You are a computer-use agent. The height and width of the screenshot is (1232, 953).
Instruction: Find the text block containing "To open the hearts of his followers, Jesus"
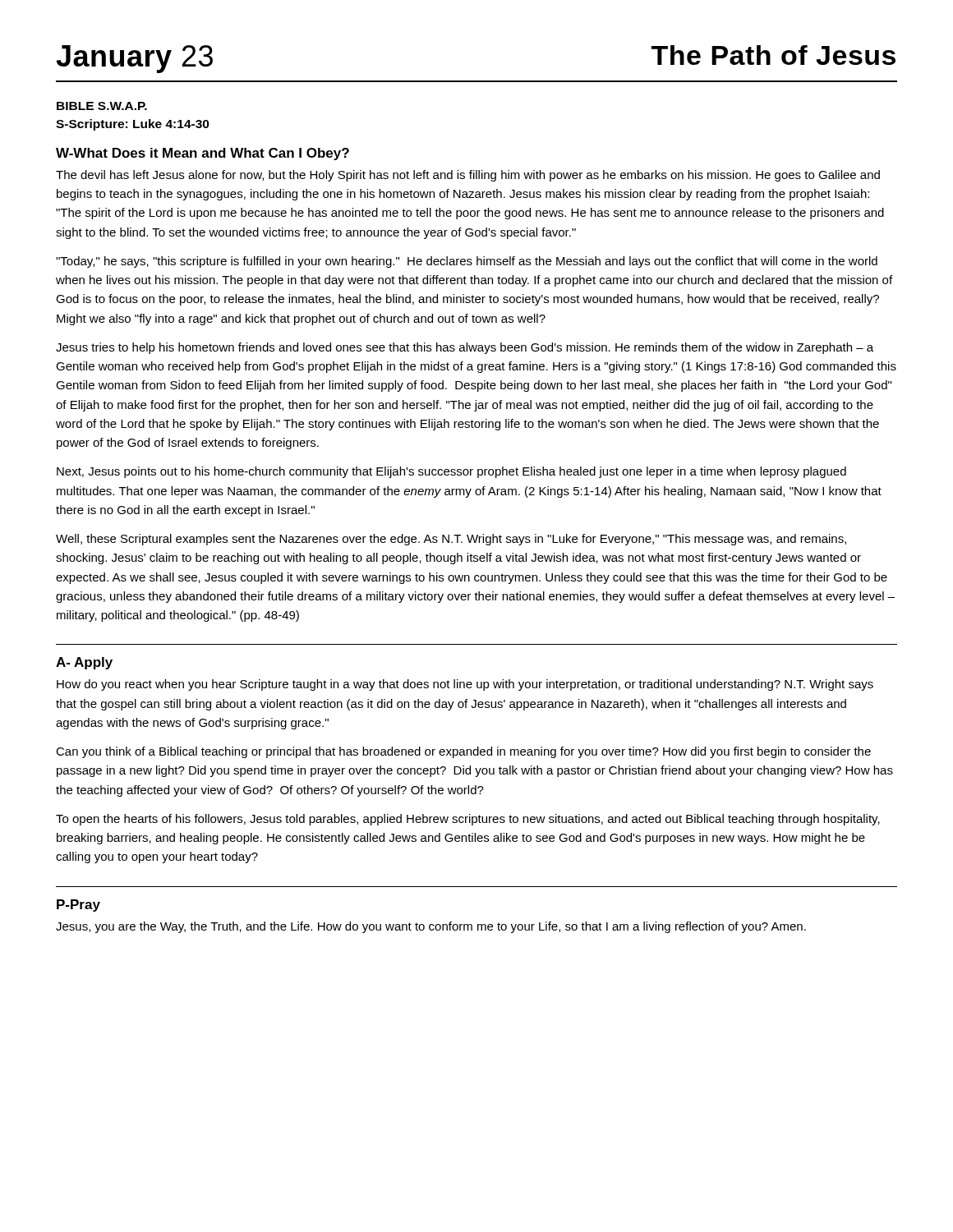[x=468, y=838]
